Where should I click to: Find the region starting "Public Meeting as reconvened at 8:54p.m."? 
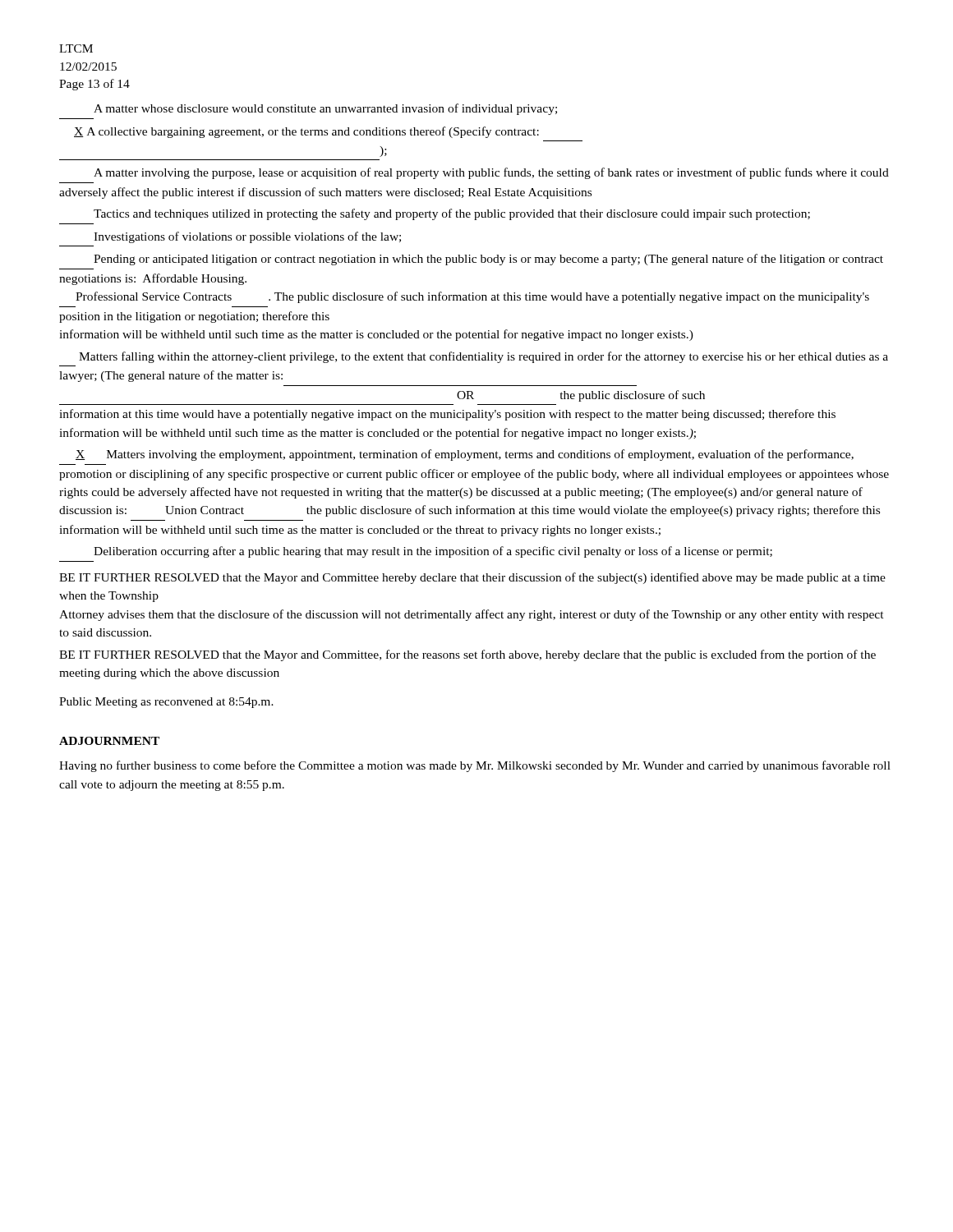[x=166, y=701]
